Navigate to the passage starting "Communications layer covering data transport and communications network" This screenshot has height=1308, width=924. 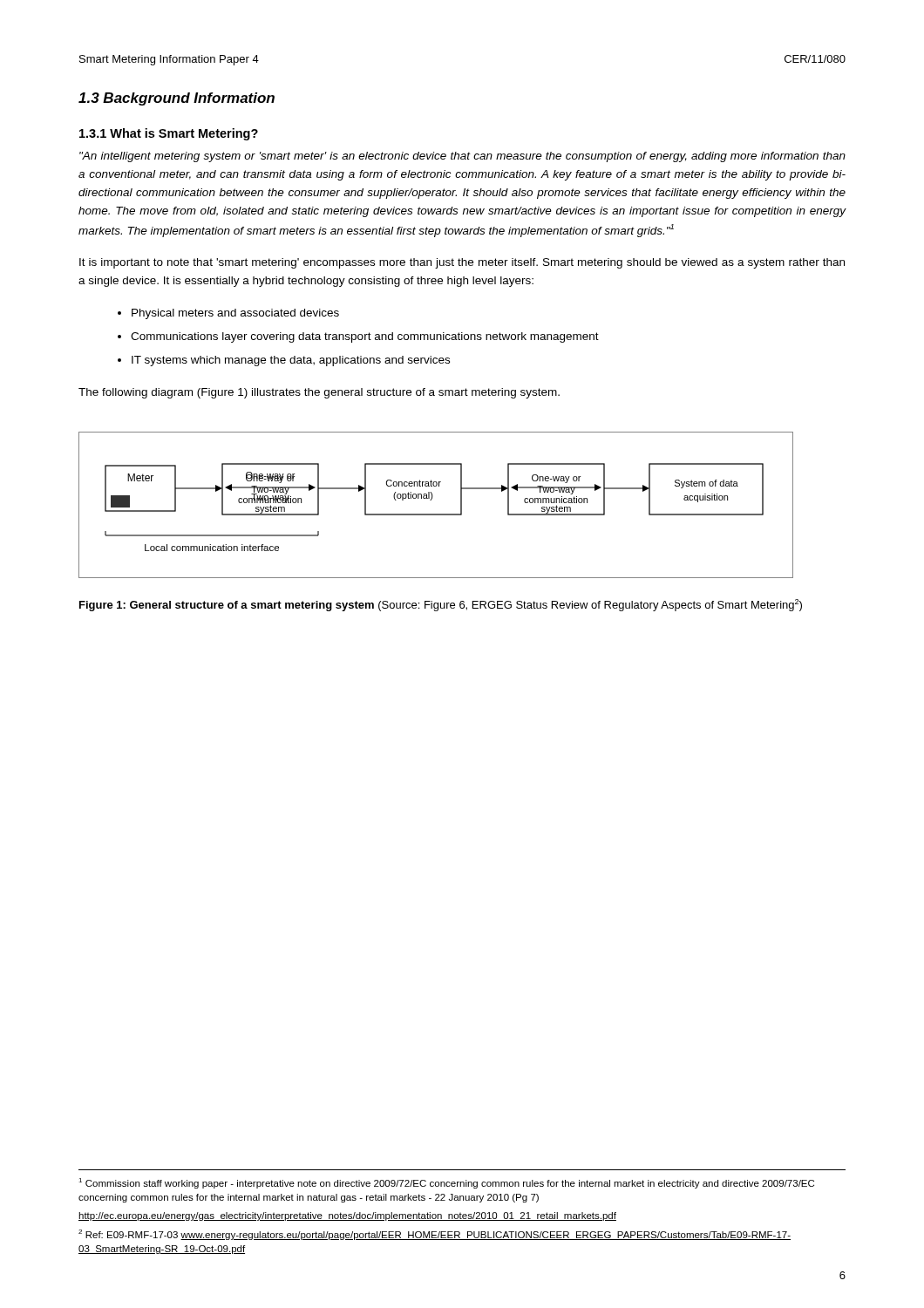click(x=365, y=336)
